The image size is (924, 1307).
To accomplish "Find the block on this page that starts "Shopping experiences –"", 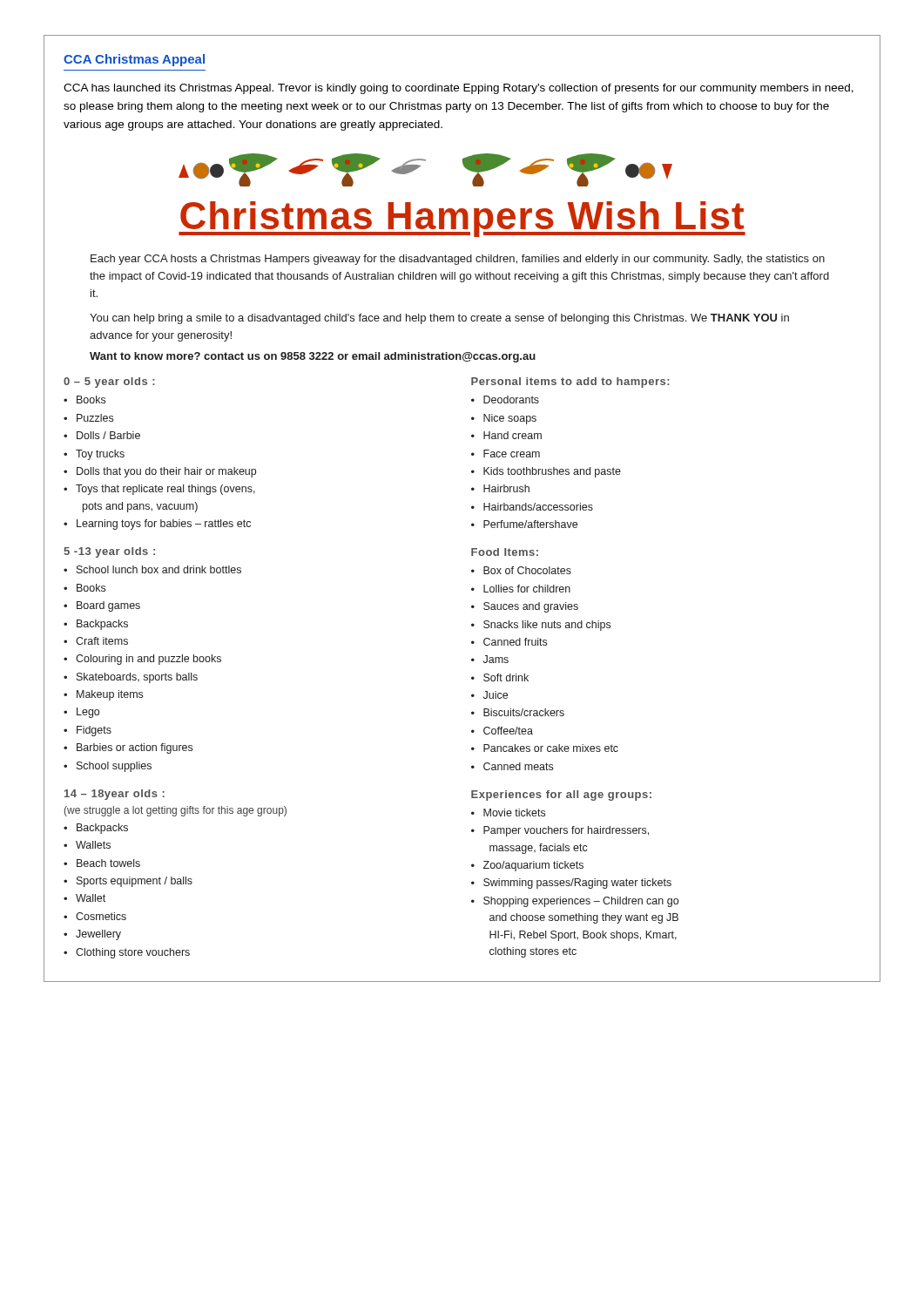I will 581,926.
